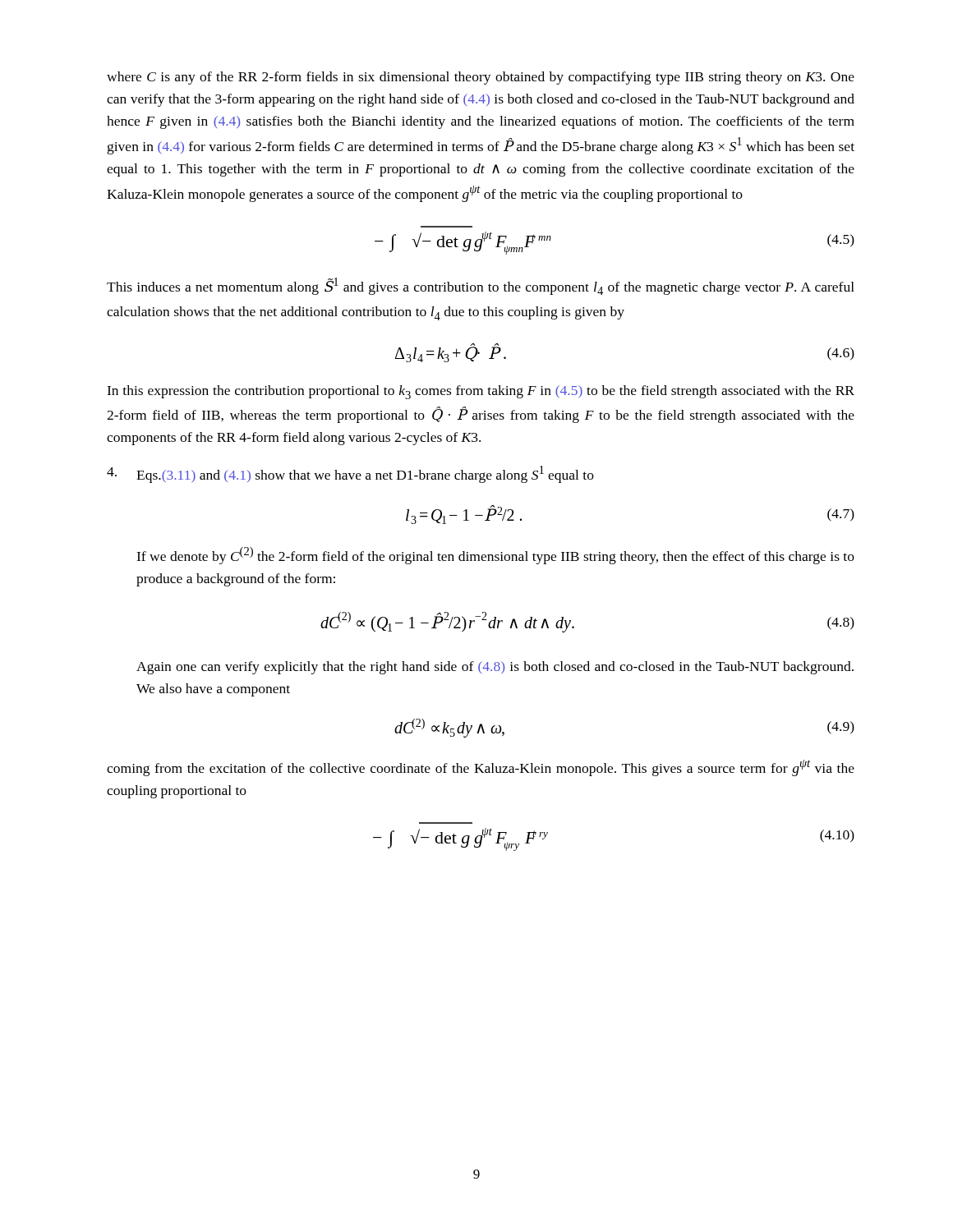The image size is (953, 1232).
Task: Click the formula that begins "d C (2) ∝ ("
Action: [x=481, y=622]
